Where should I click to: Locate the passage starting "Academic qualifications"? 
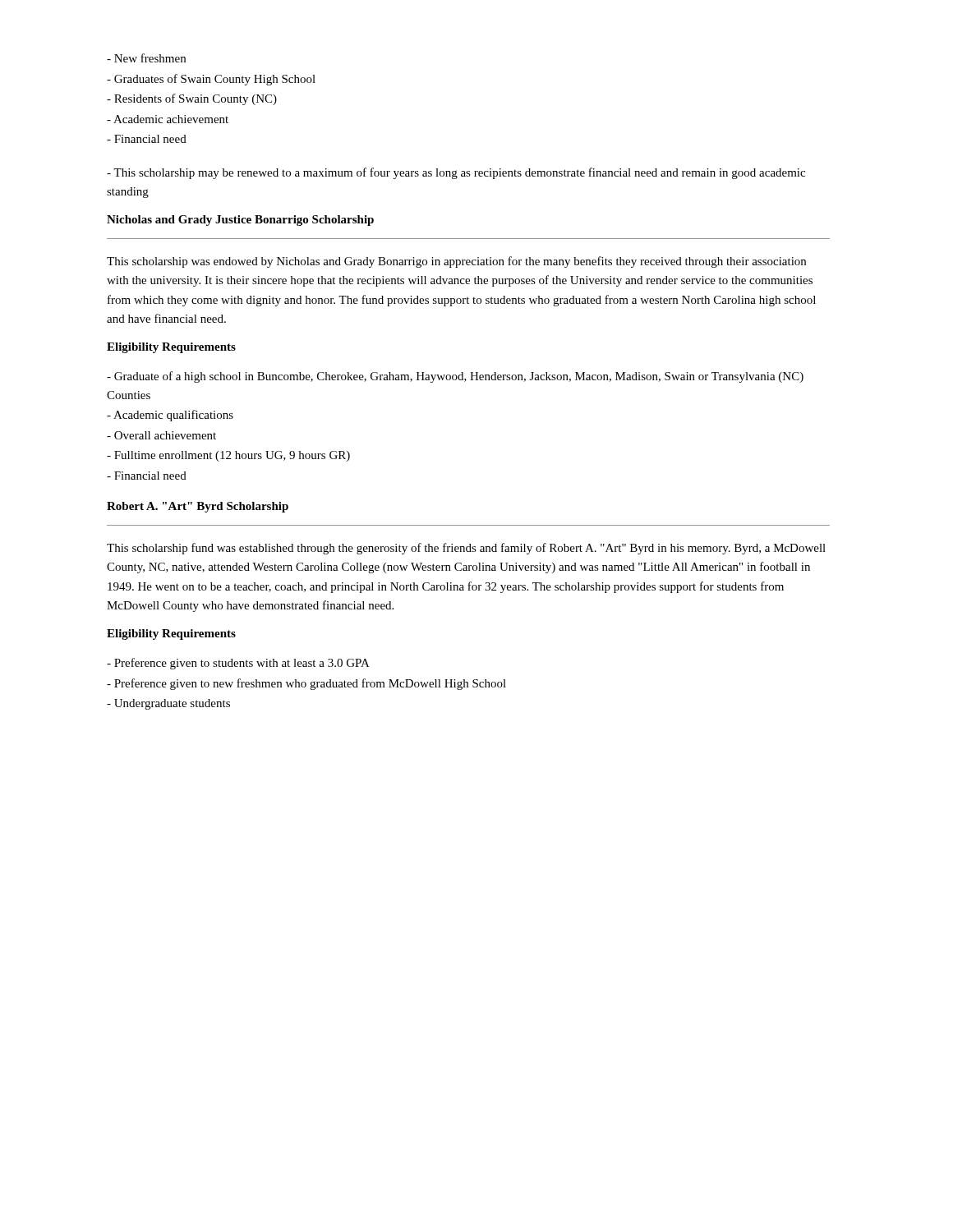point(170,415)
